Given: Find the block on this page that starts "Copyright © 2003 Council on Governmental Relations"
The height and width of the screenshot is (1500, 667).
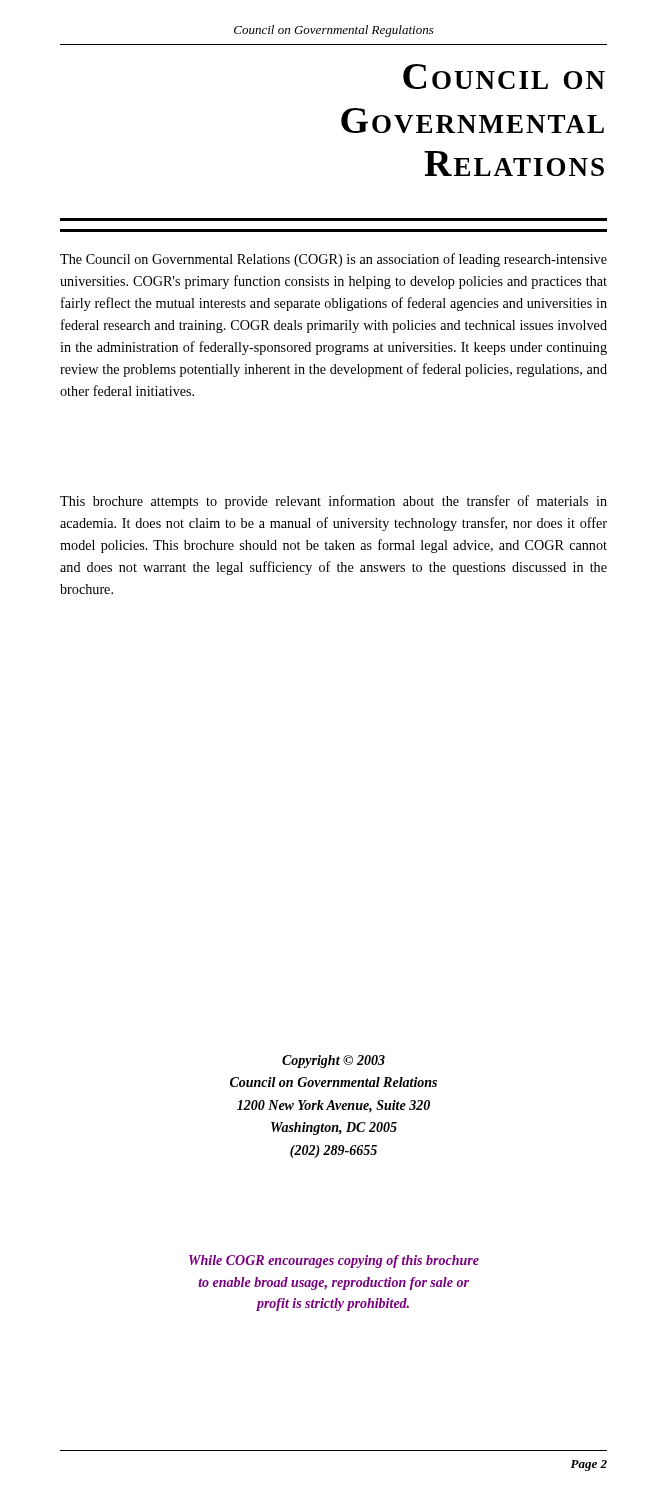Looking at the screenshot, I should [334, 1105].
